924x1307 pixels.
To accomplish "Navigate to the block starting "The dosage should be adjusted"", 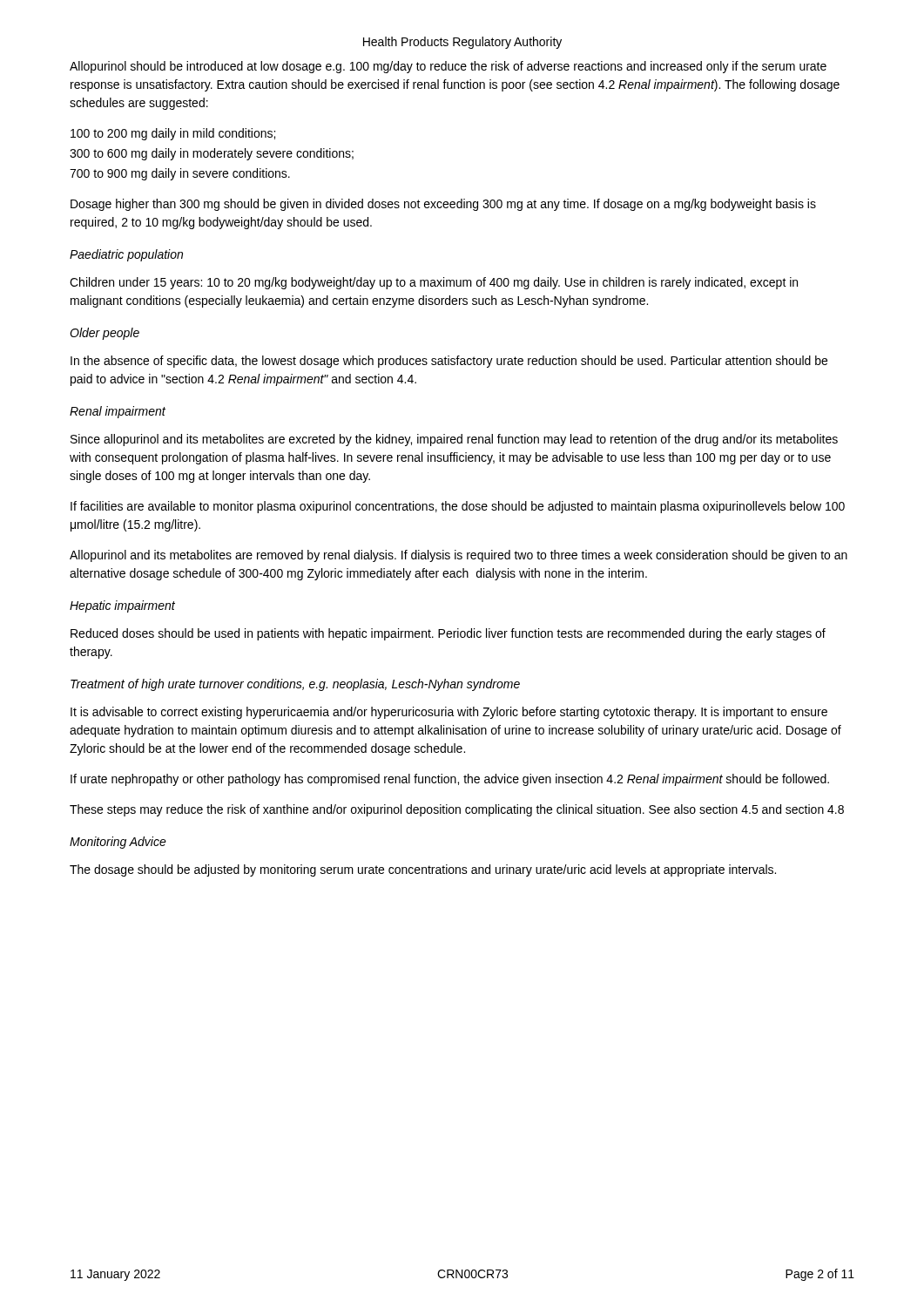I will 423,870.
